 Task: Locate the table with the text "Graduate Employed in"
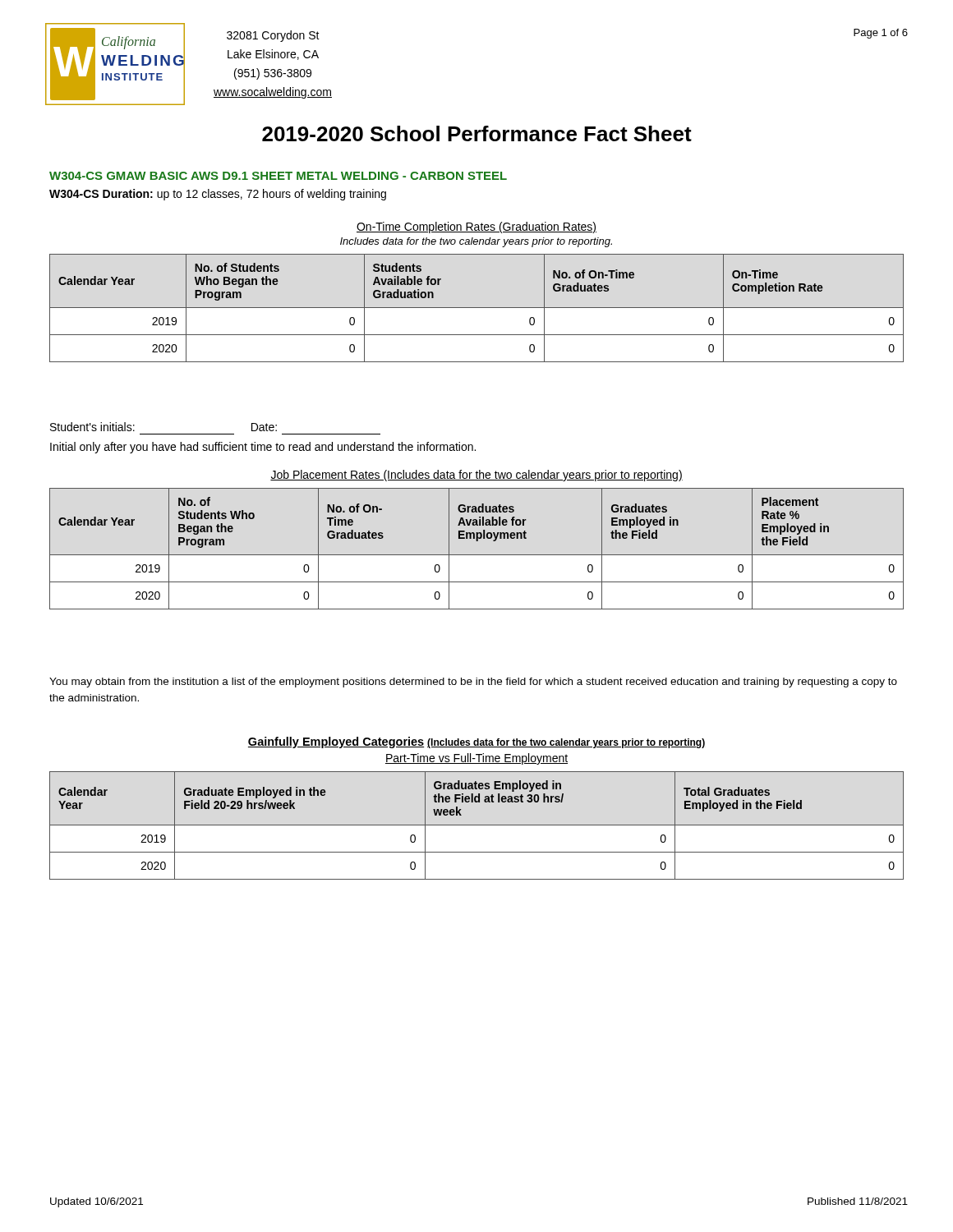[x=476, y=825]
